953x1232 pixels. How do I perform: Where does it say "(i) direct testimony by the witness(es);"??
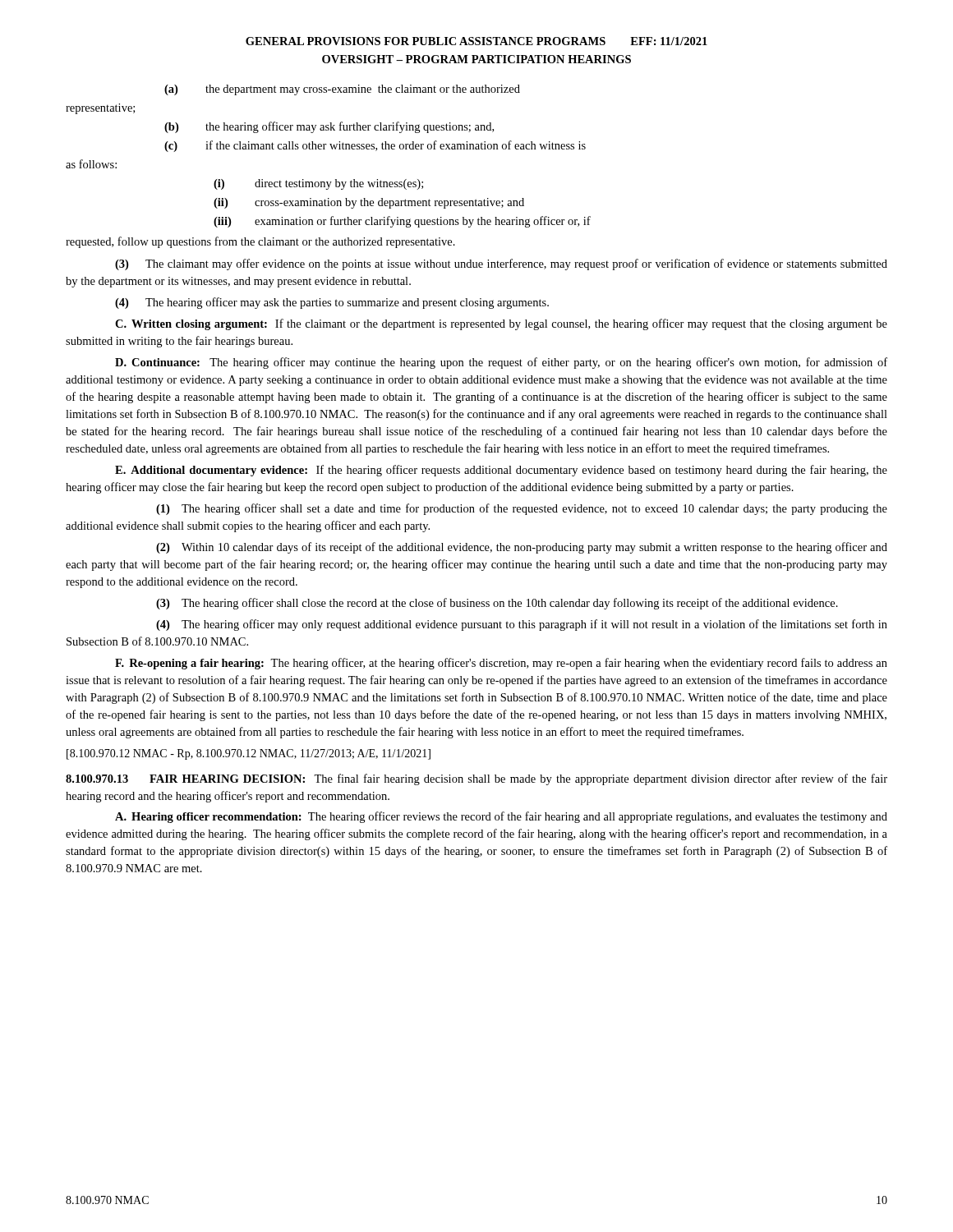(245, 183)
